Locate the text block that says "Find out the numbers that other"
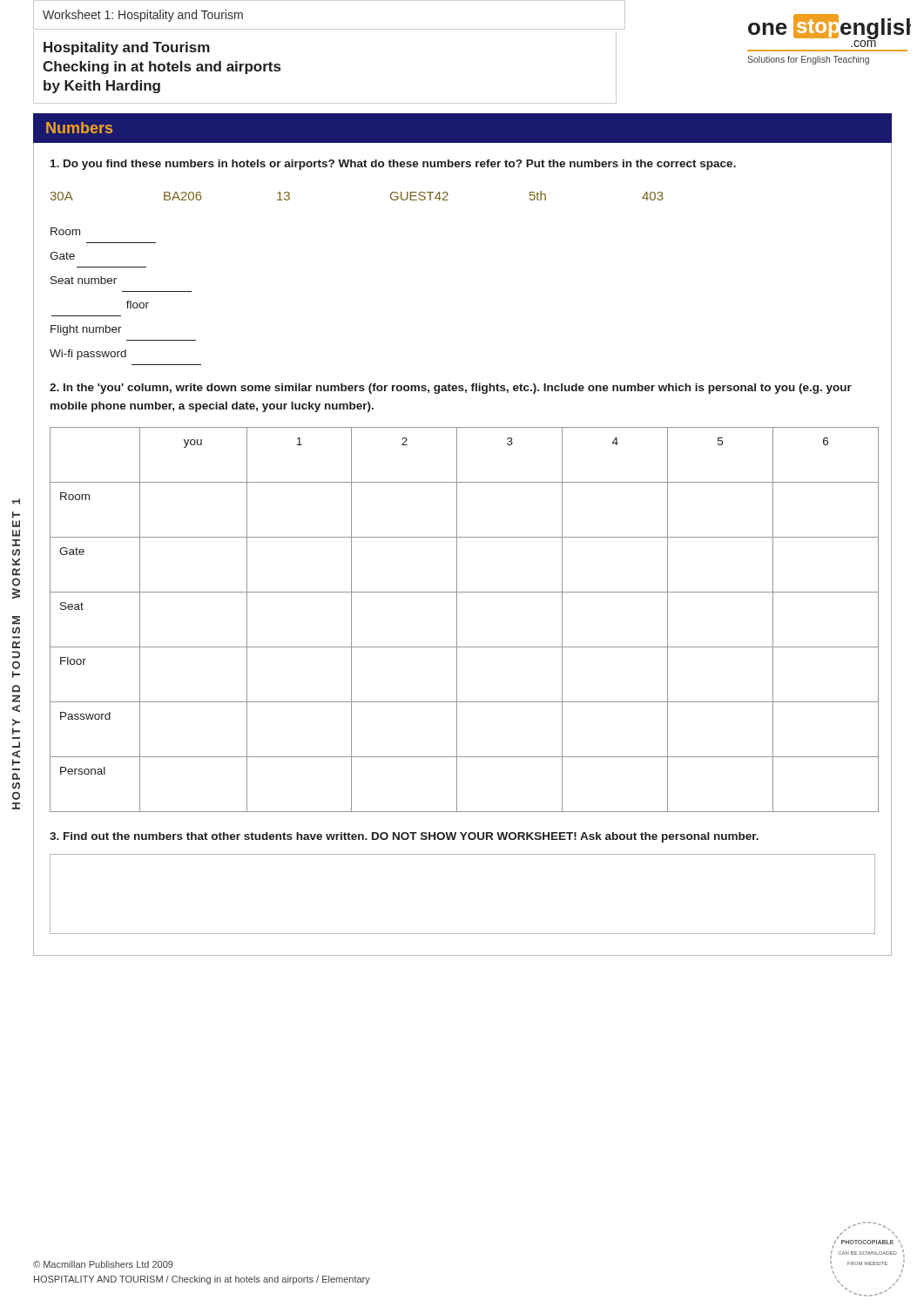 (404, 836)
